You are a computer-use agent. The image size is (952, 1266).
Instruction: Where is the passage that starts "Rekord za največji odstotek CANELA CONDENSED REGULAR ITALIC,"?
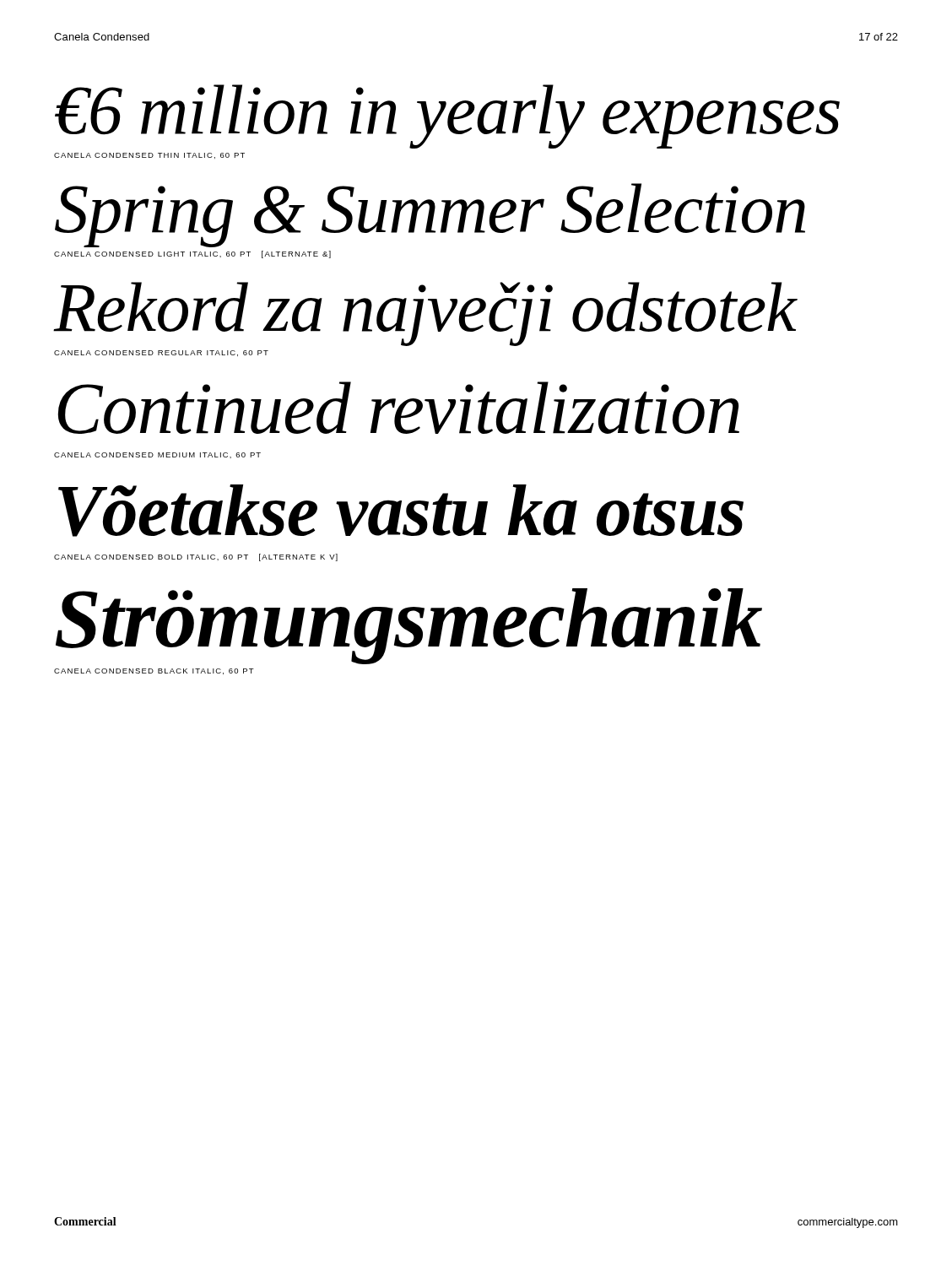(476, 315)
